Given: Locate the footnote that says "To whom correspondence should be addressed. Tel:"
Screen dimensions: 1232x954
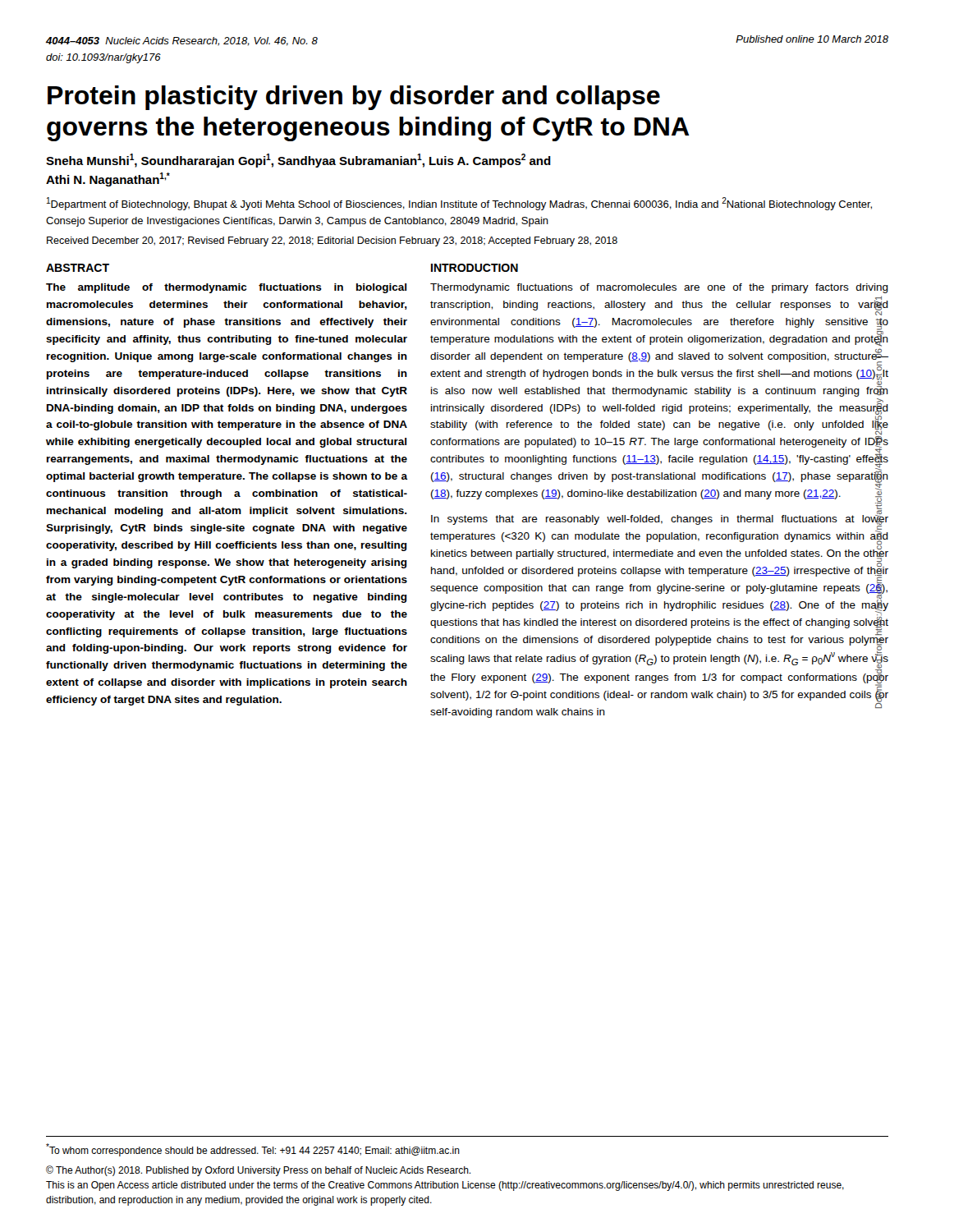Looking at the screenshot, I should [253, 1149].
